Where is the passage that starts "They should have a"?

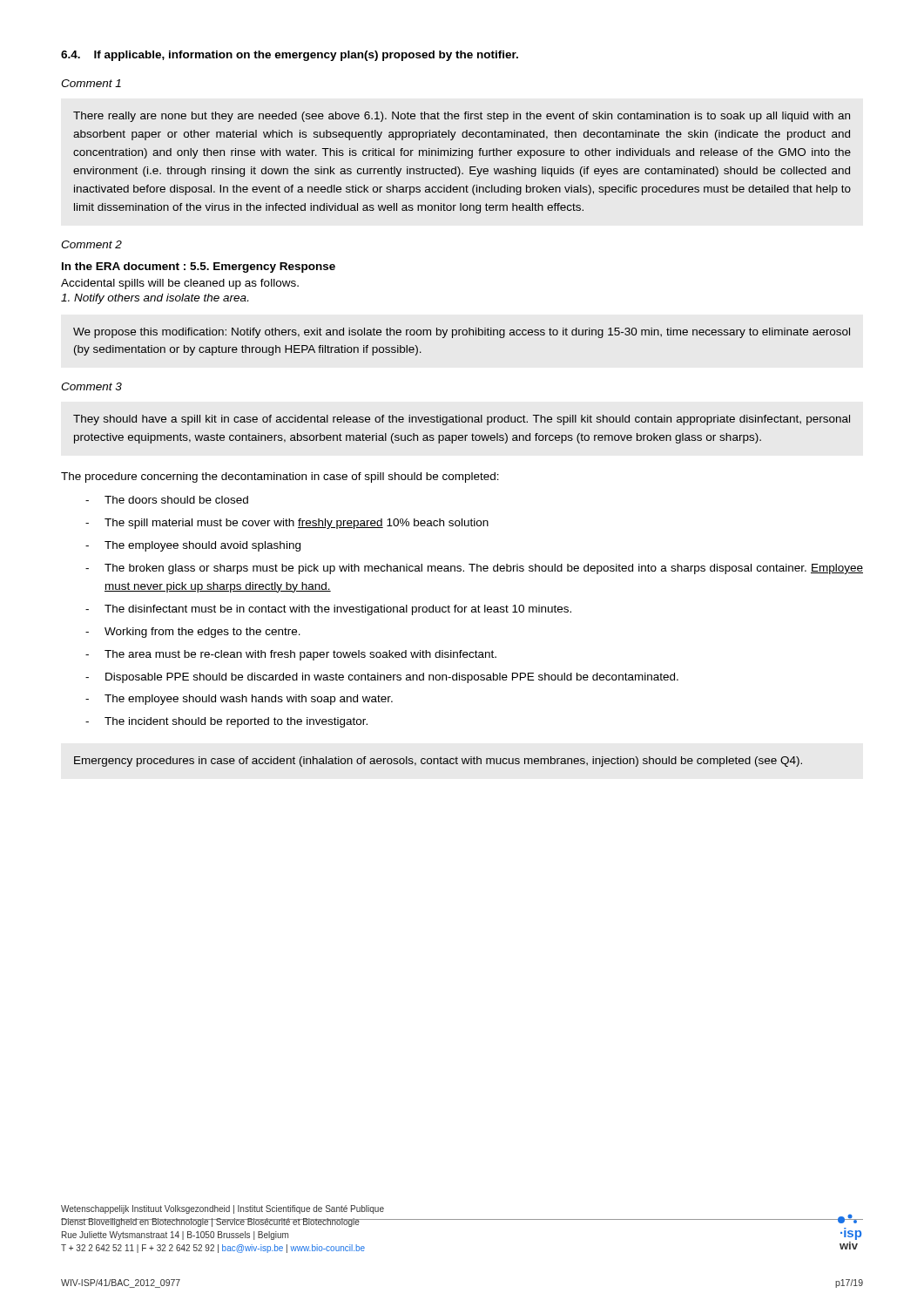(462, 428)
